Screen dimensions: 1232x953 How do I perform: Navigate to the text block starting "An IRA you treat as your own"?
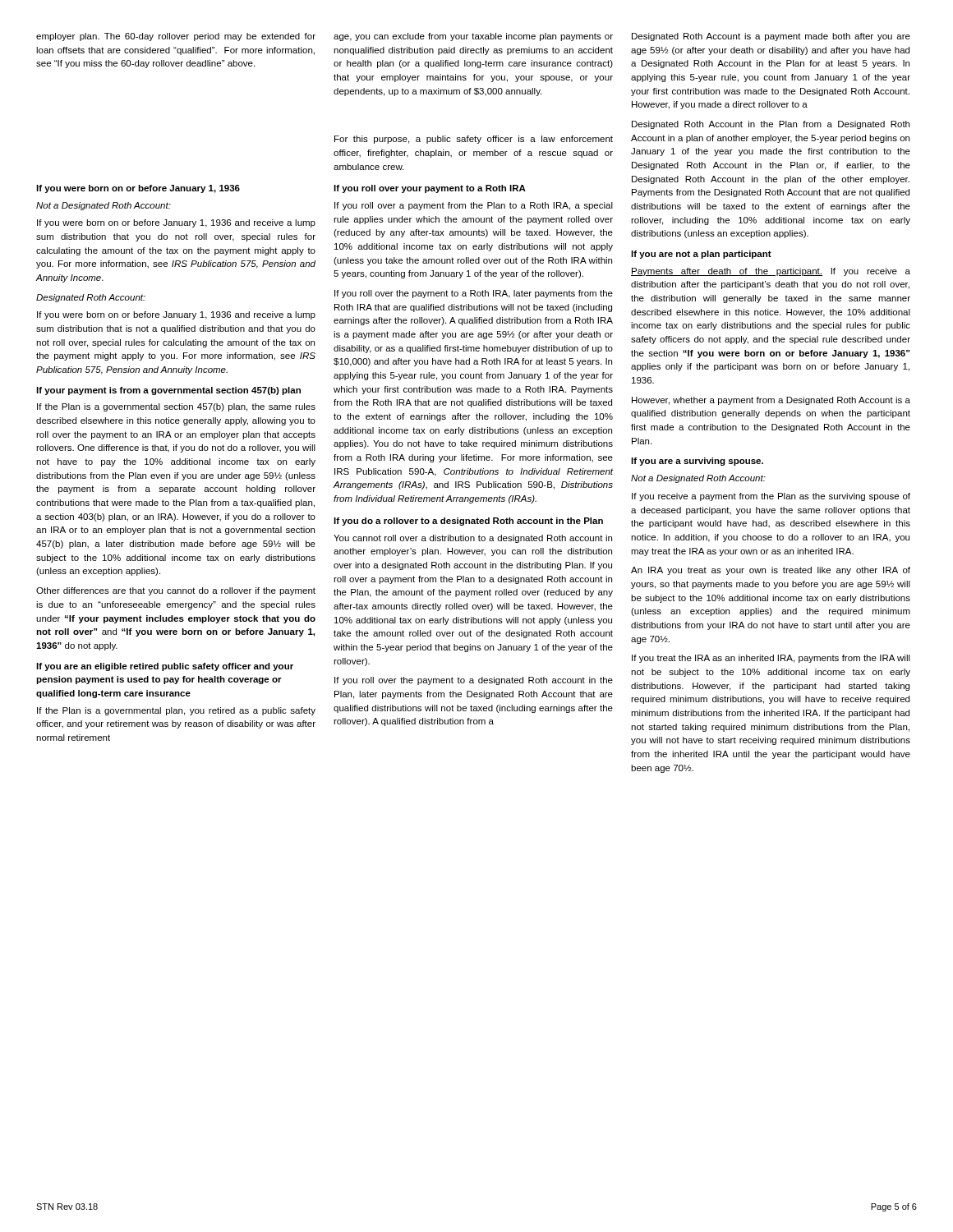(x=771, y=605)
